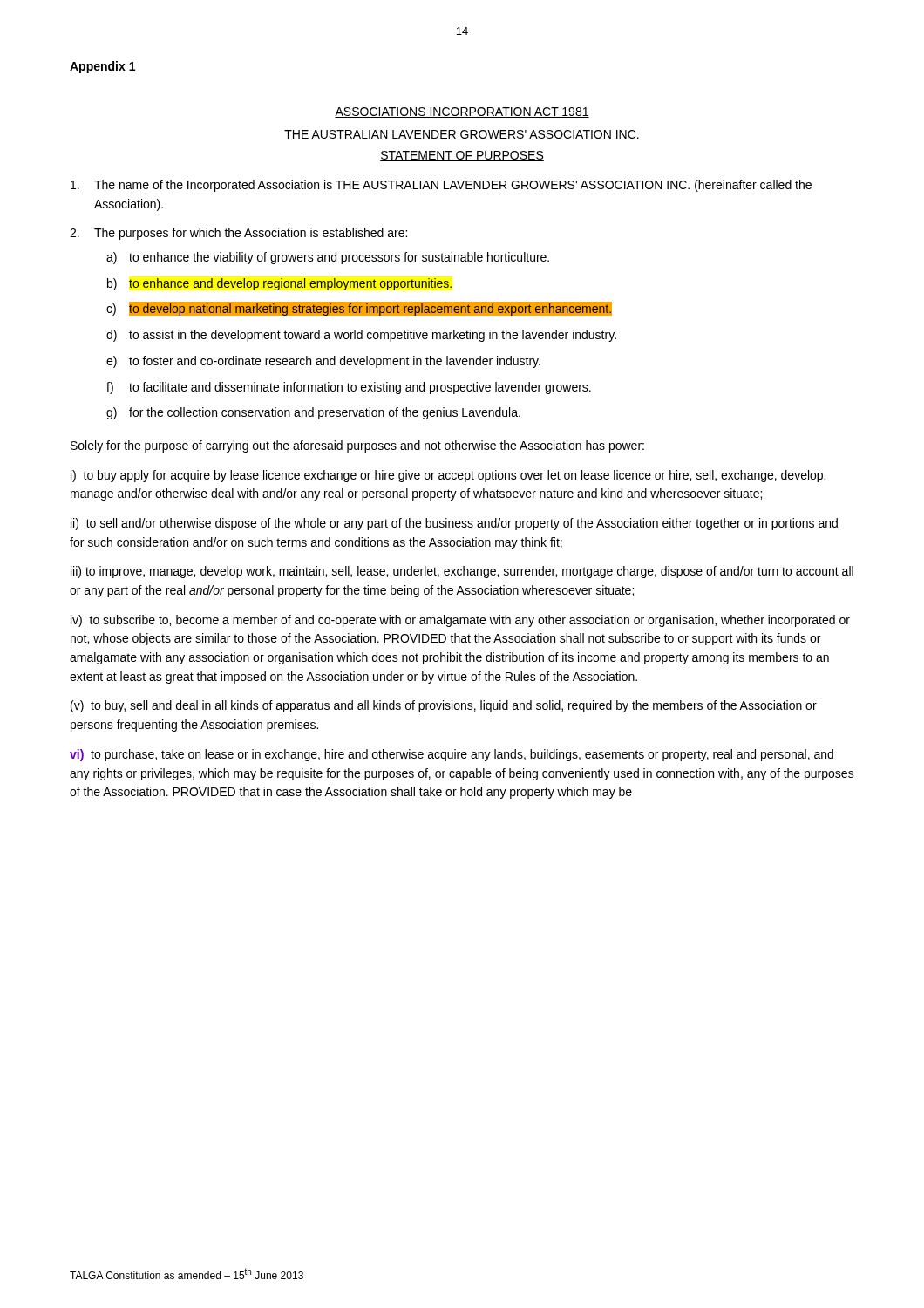Click on the title that reads "THE AUSTRALIAN LAVENDER"

[x=462, y=134]
